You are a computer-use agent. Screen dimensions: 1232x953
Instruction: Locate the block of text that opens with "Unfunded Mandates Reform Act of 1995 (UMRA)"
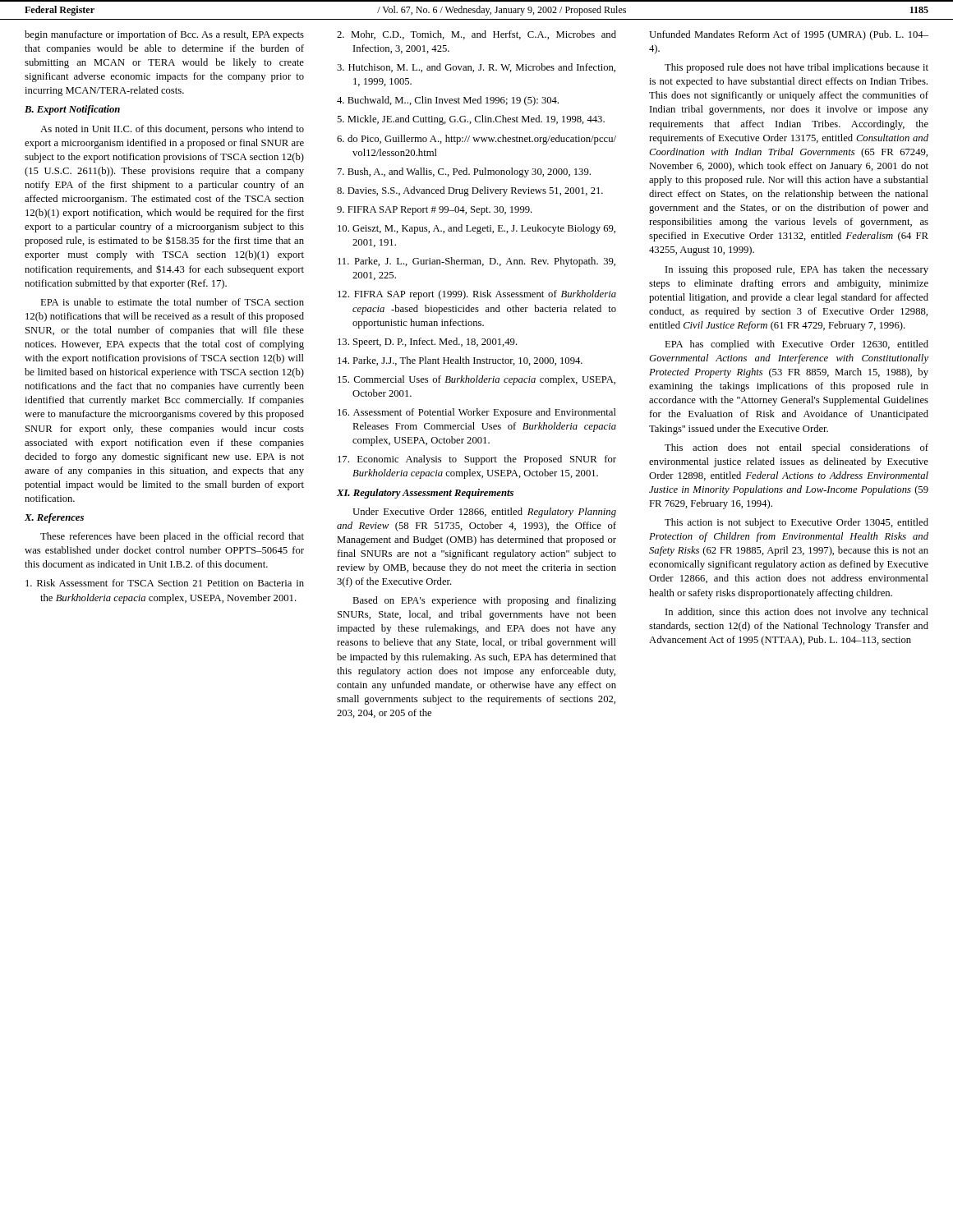click(x=789, y=42)
